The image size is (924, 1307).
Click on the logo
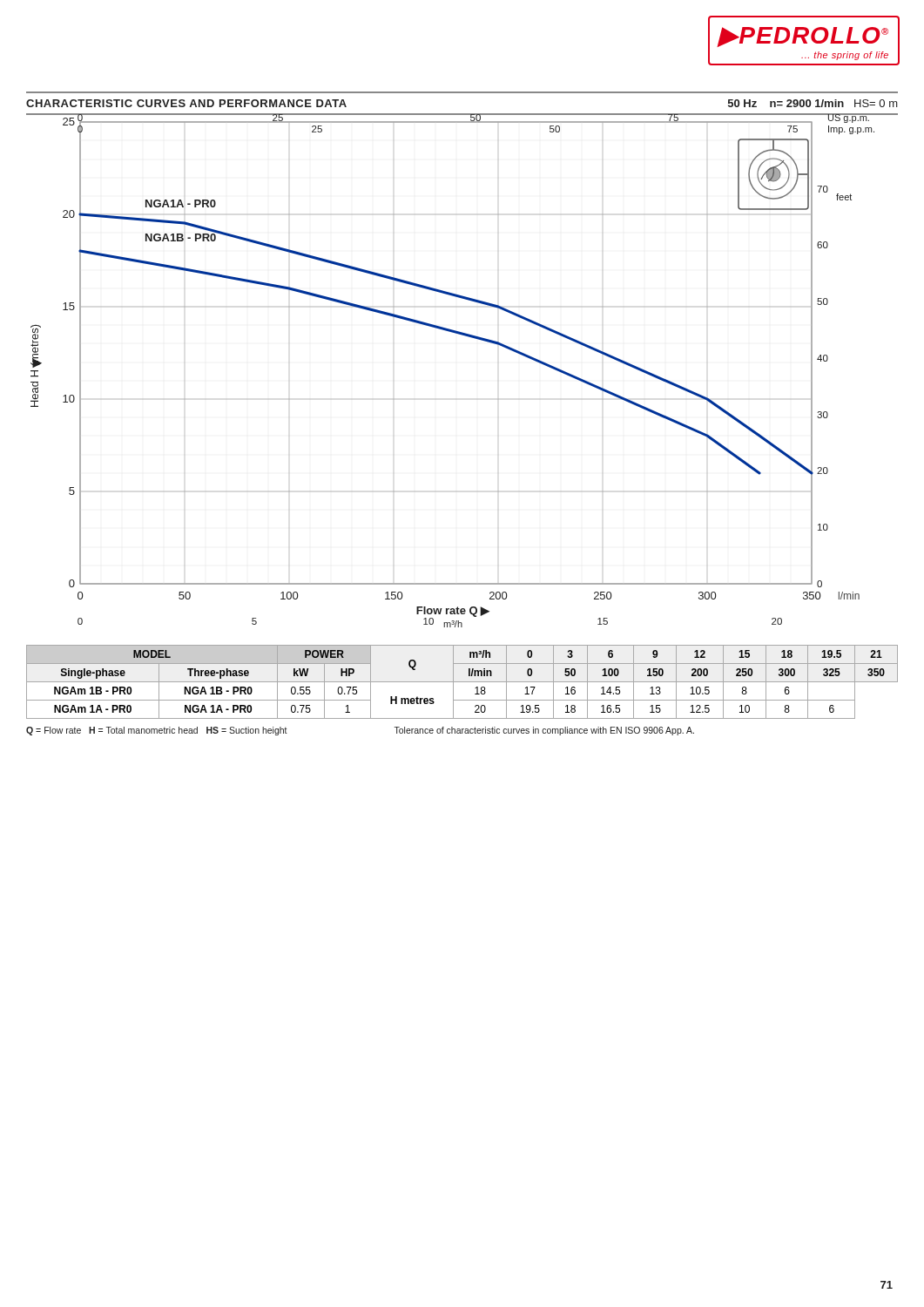(x=804, y=41)
